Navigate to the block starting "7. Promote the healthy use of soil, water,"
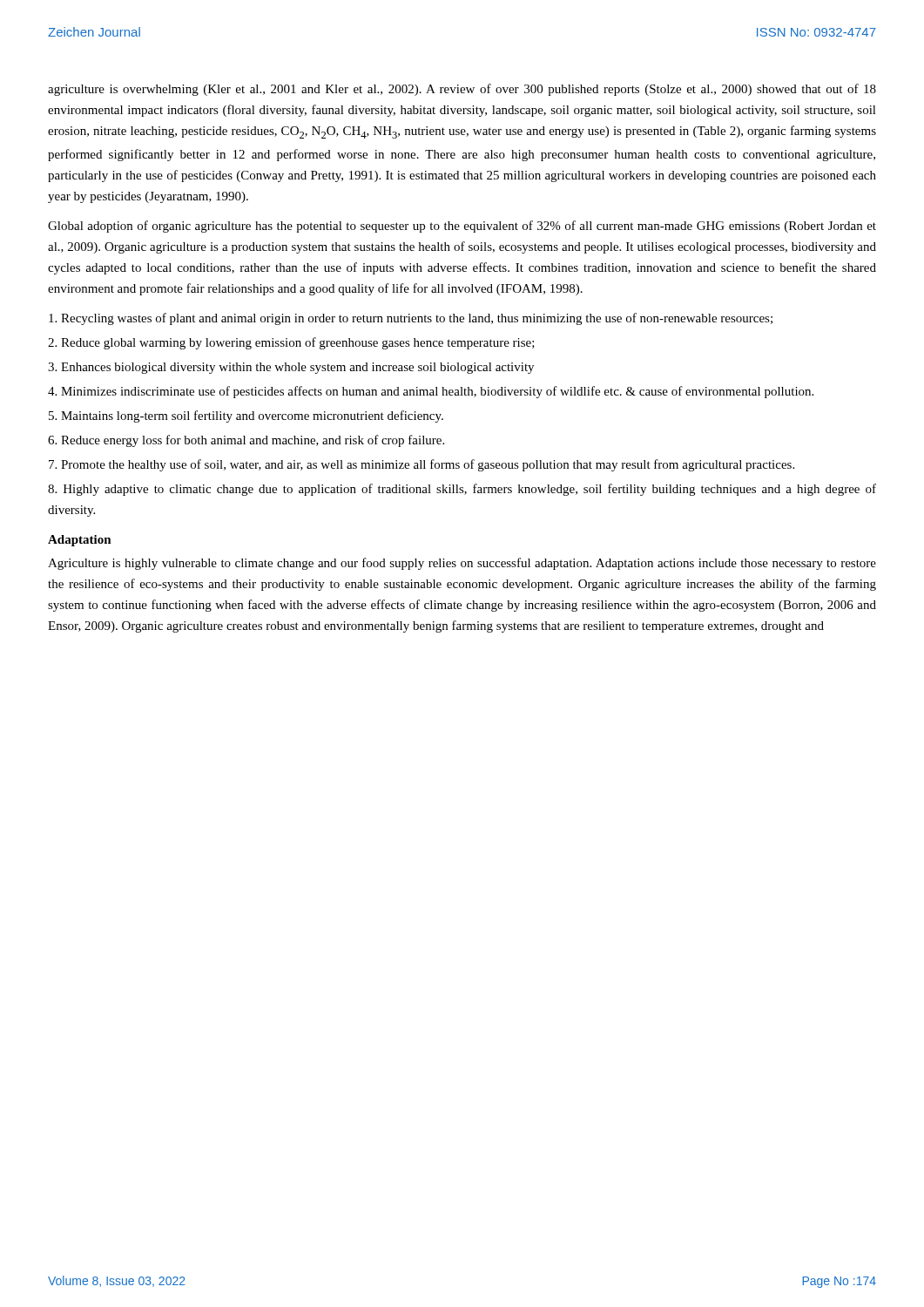The width and height of the screenshot is (924, 1307). tap(422, 464)
